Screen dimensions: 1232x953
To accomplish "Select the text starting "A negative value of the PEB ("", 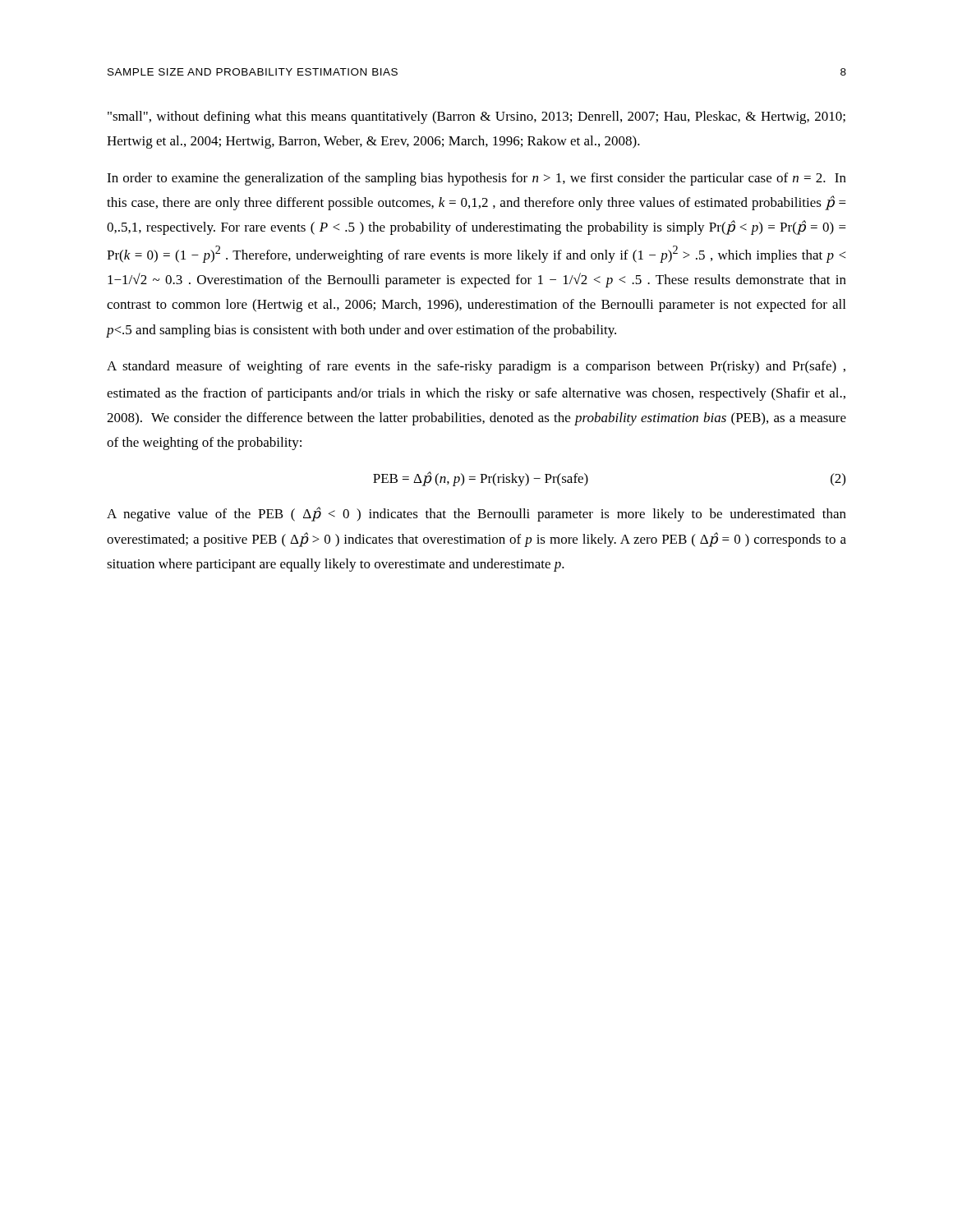I will point(476,539).
